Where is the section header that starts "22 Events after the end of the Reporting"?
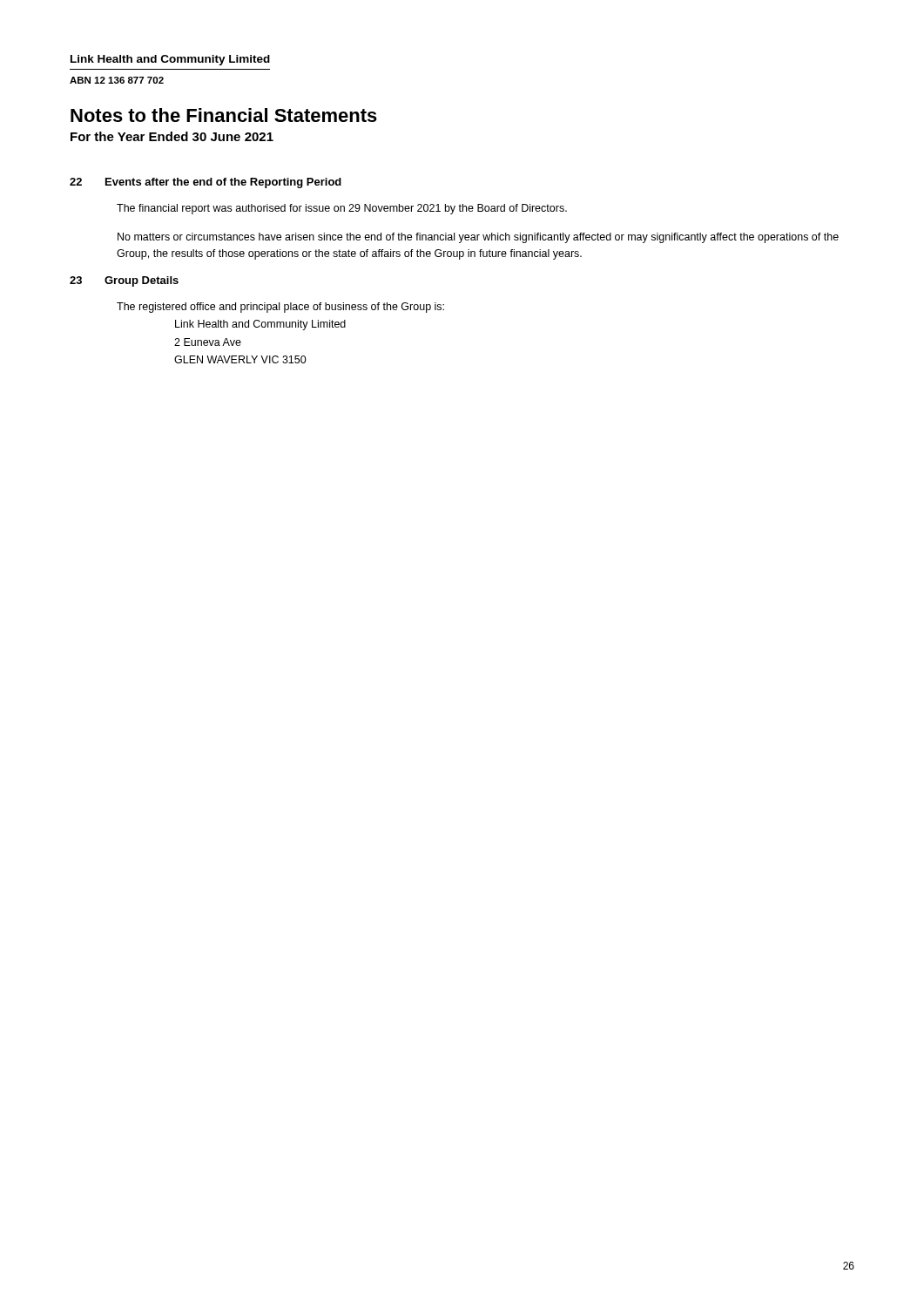924x1307 pixels. 206,183
